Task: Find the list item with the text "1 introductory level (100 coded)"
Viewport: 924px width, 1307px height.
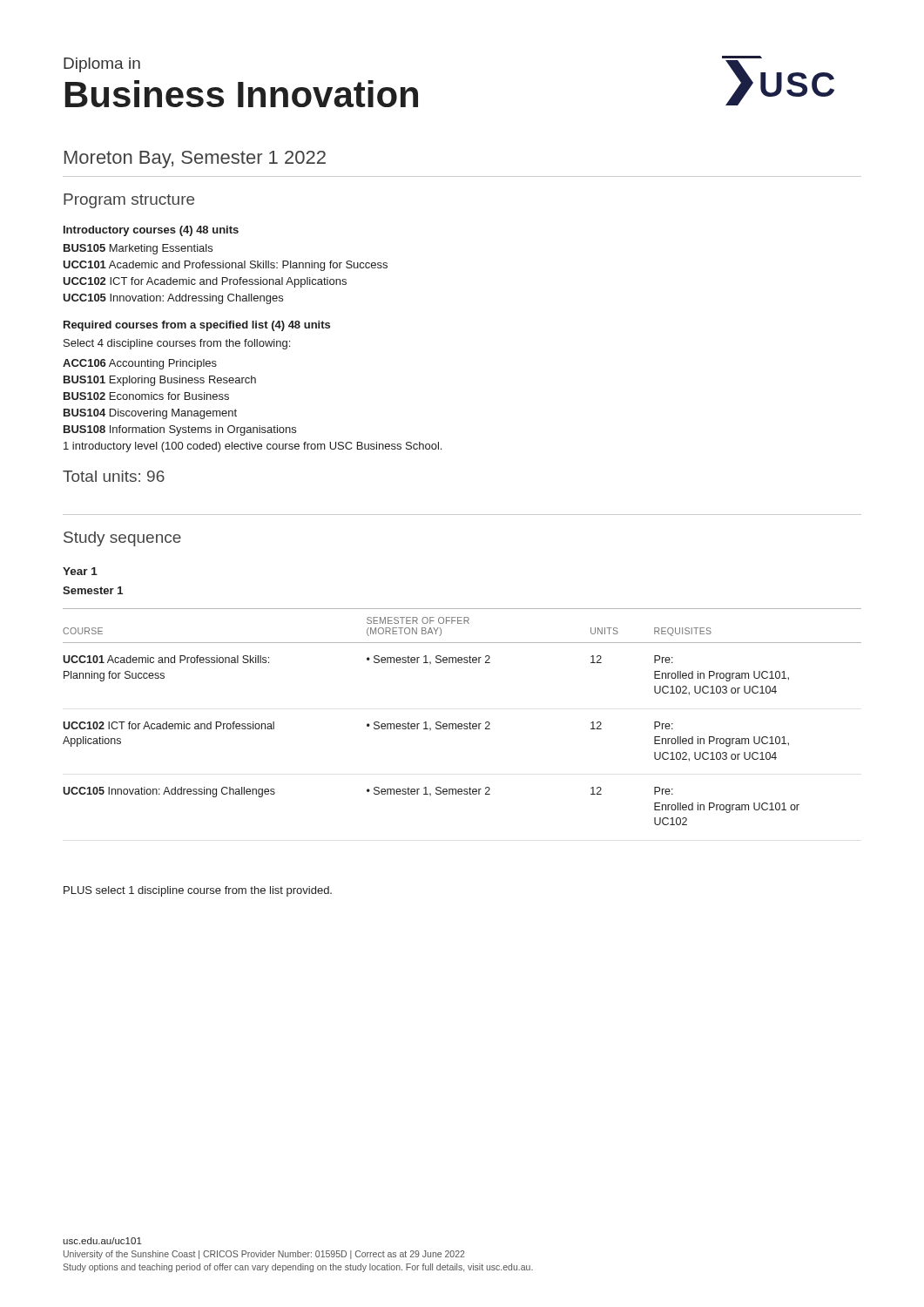Action: (253, 446)
